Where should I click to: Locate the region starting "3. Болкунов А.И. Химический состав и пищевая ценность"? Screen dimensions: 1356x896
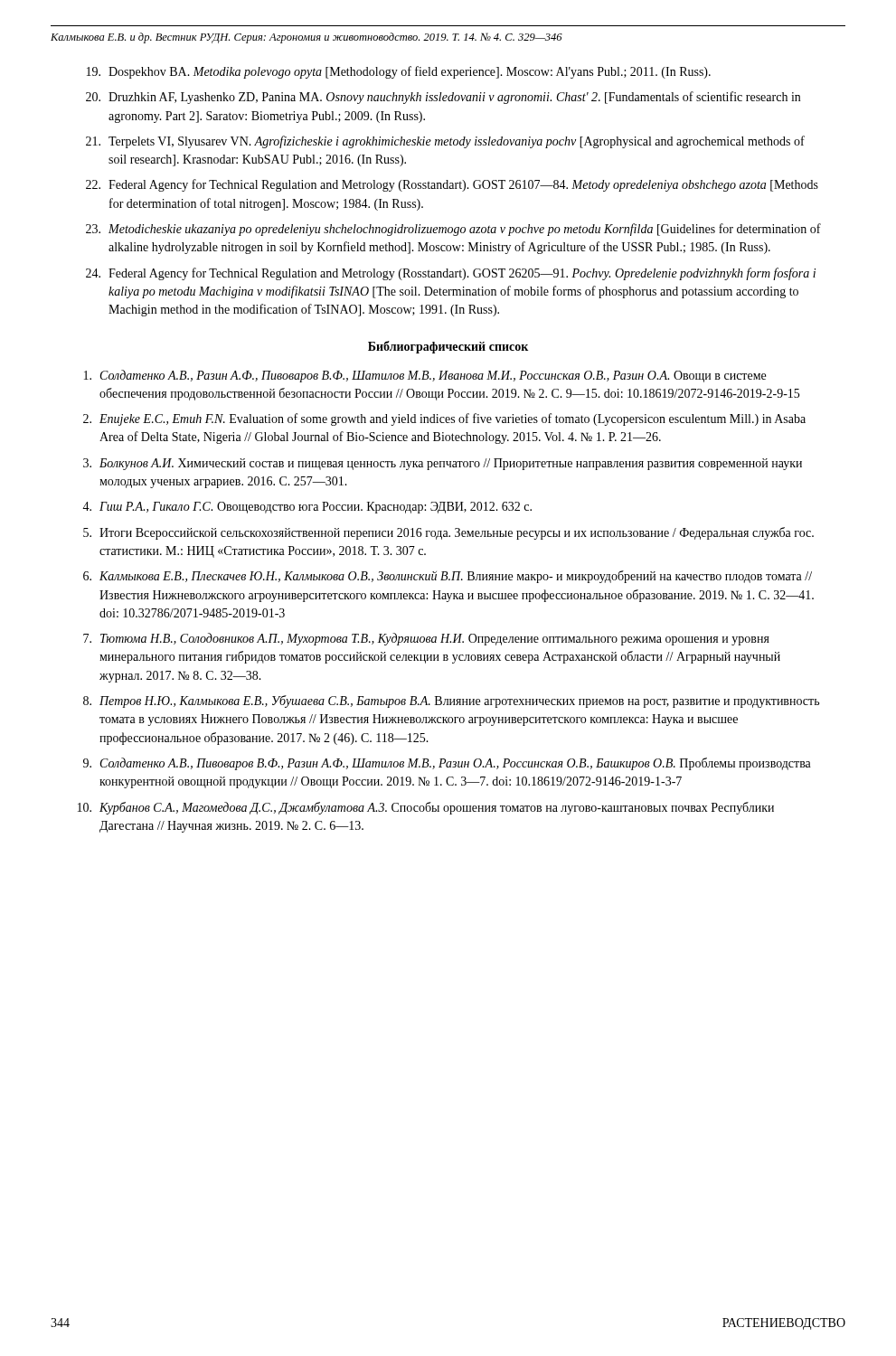[x=448, y=473]
